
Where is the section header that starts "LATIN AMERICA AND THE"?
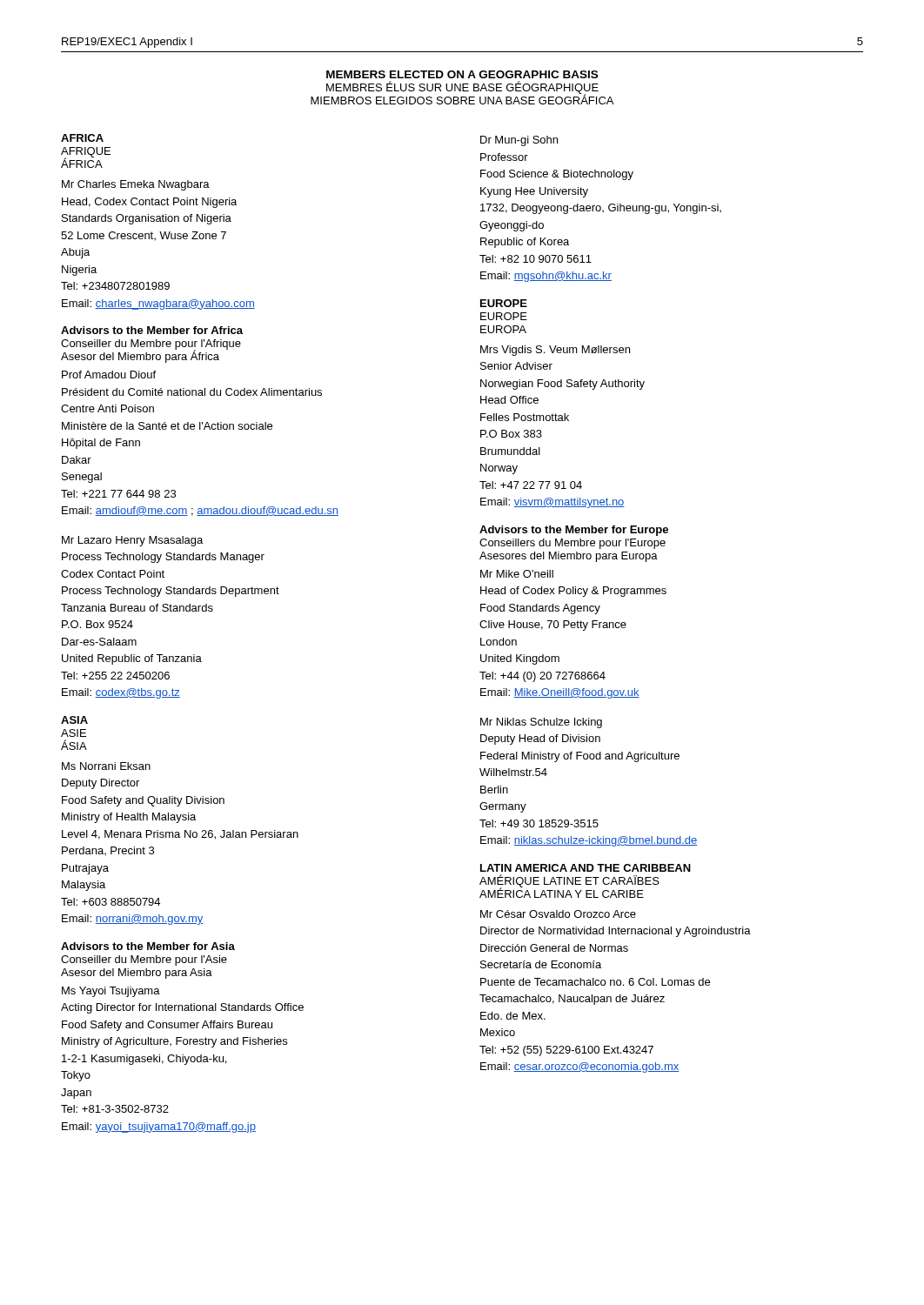671,880
